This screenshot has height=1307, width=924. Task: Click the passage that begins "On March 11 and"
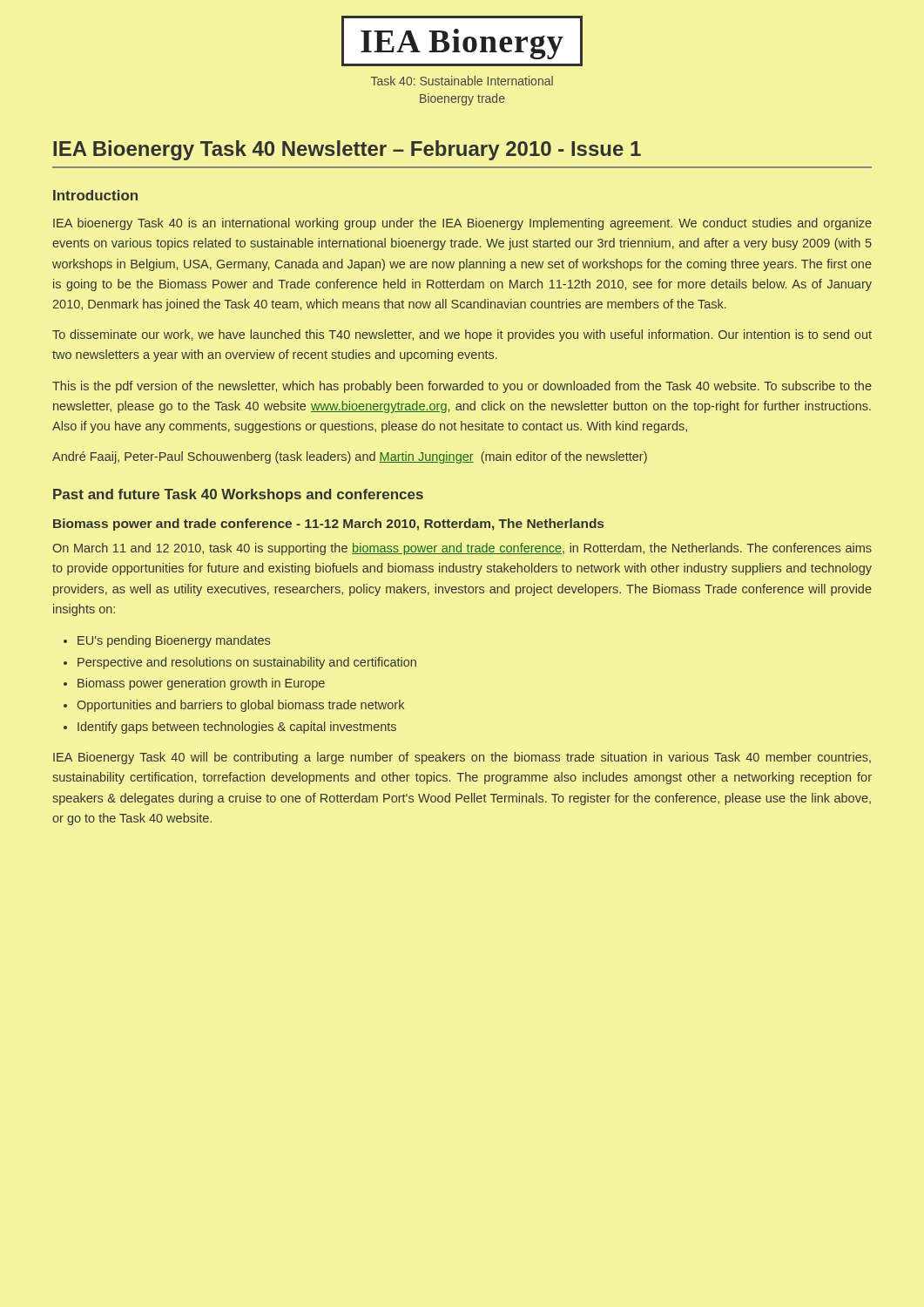[x=462, y=579]
